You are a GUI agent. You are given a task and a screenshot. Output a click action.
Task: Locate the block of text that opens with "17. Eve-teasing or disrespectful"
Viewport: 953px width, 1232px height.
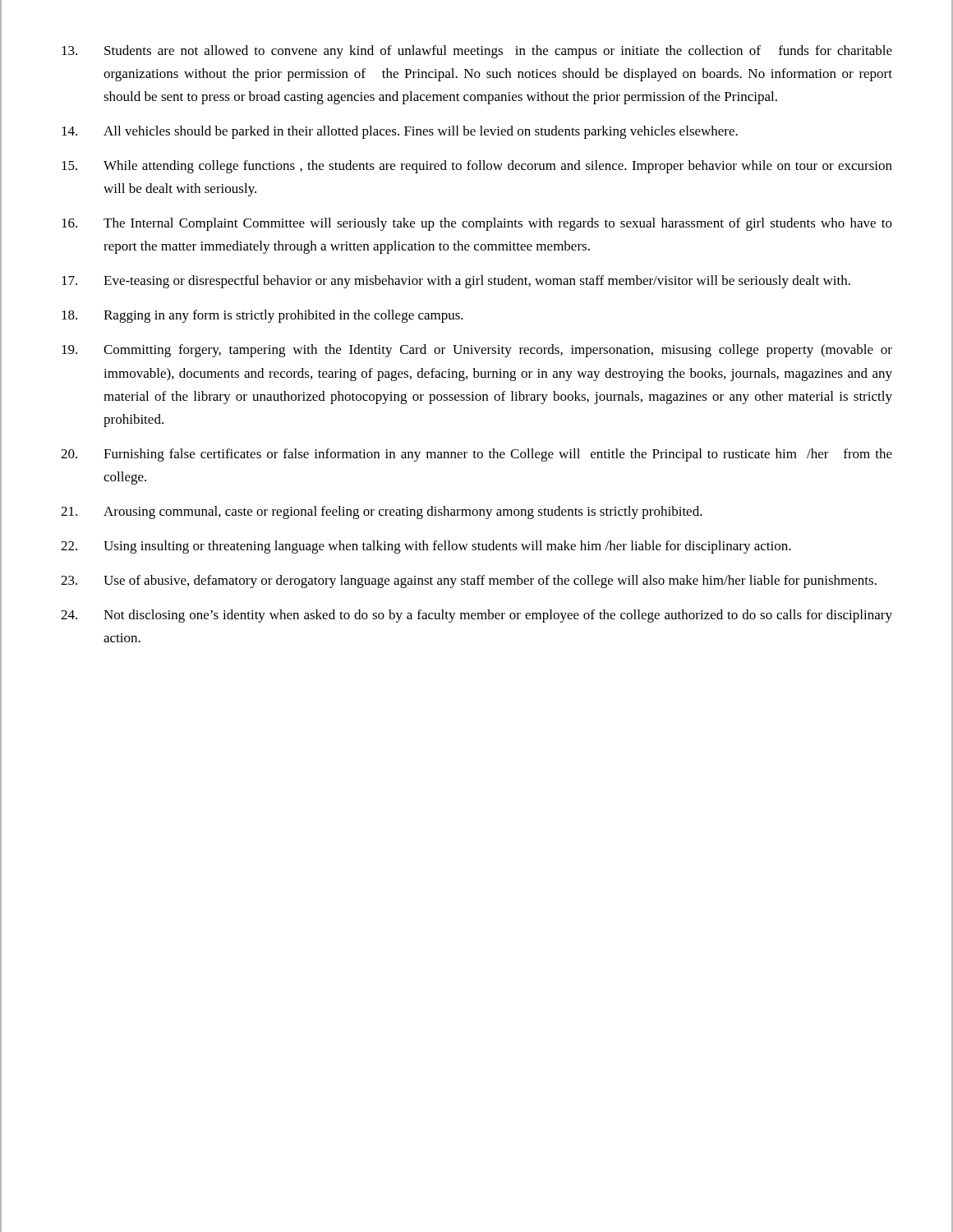tap(476, 281)
